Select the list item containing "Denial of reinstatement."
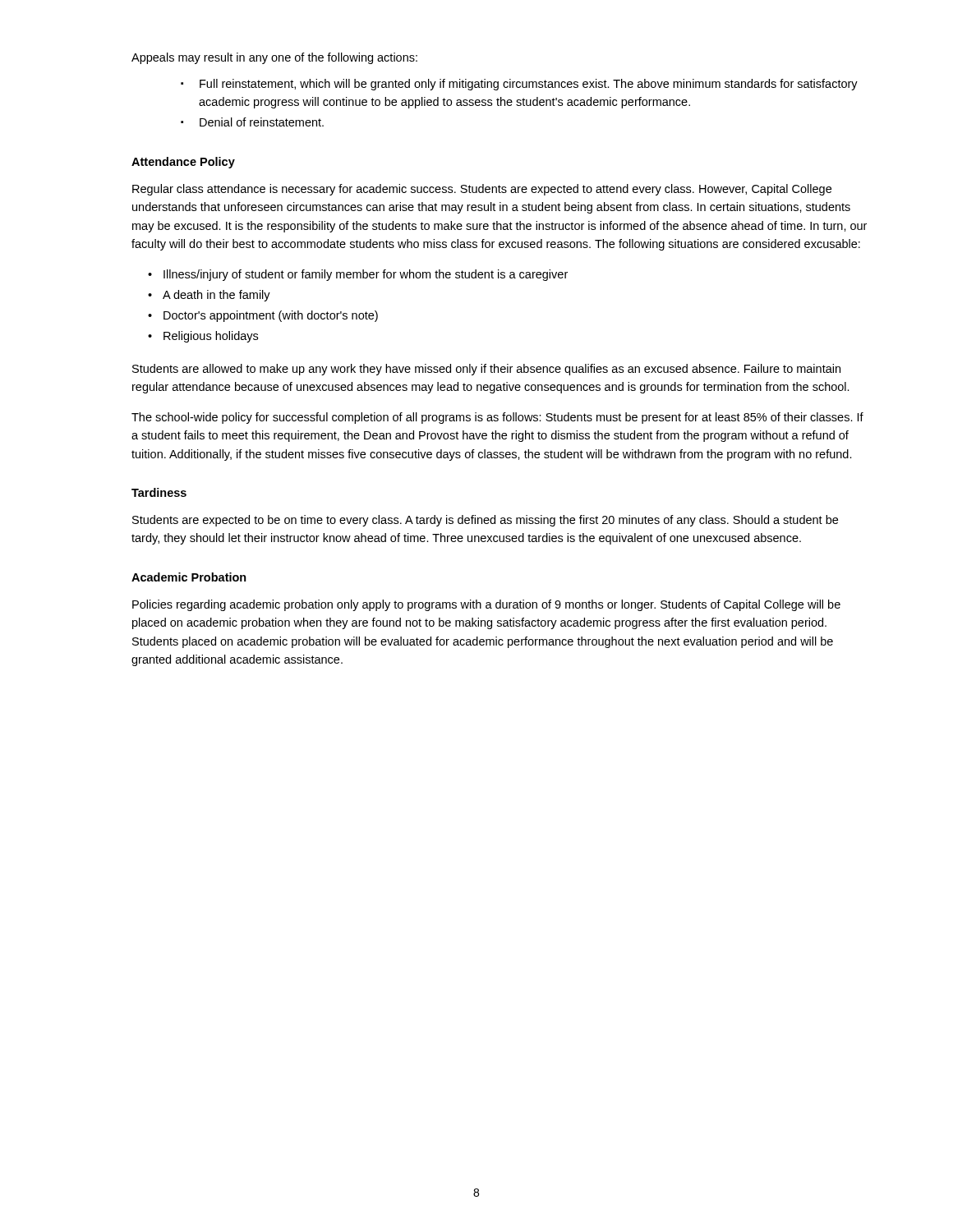Viewport: 953px width, 1232px height. pos(262,123)
